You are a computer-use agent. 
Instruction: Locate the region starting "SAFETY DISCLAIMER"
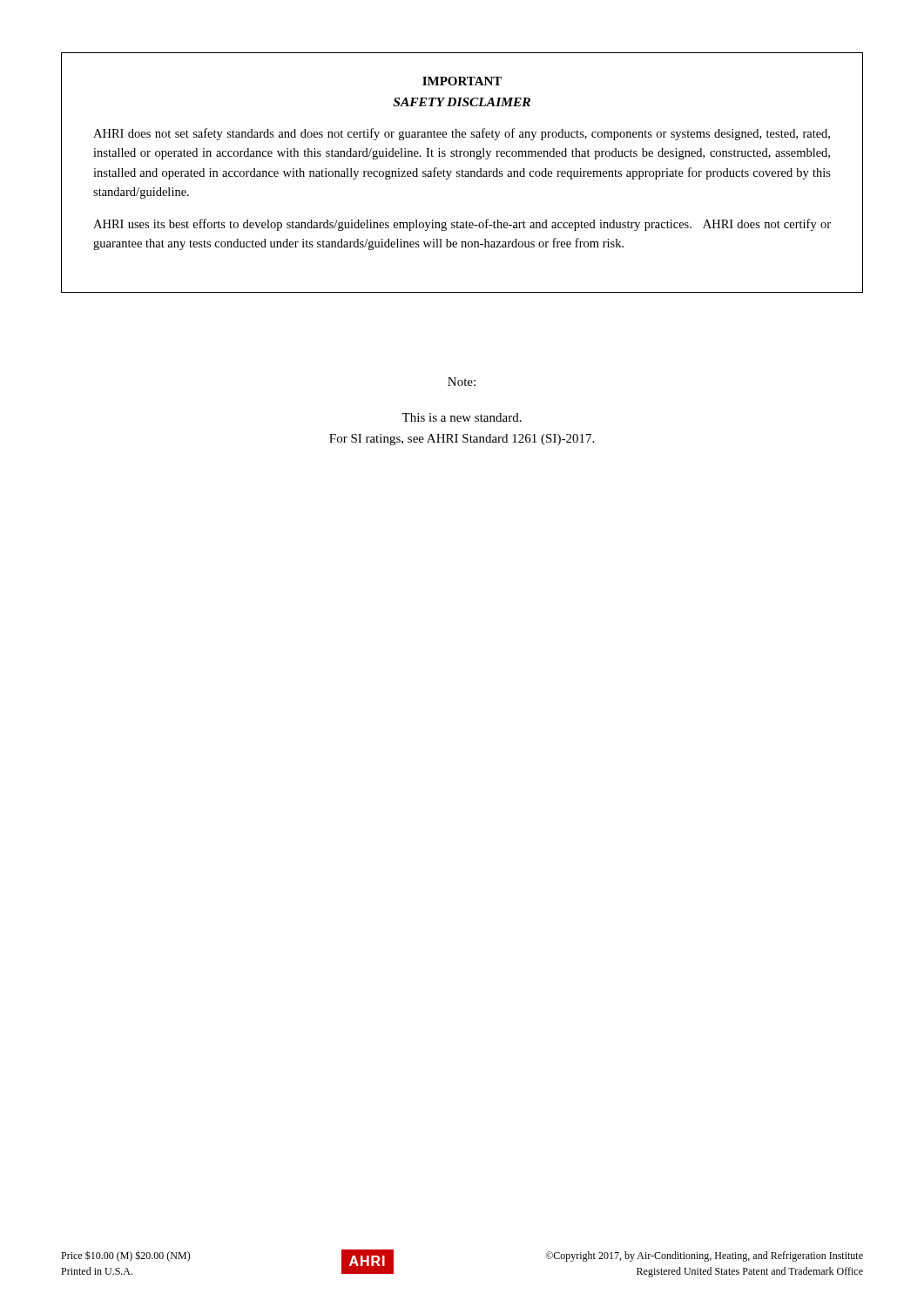(x=462, y=101)
